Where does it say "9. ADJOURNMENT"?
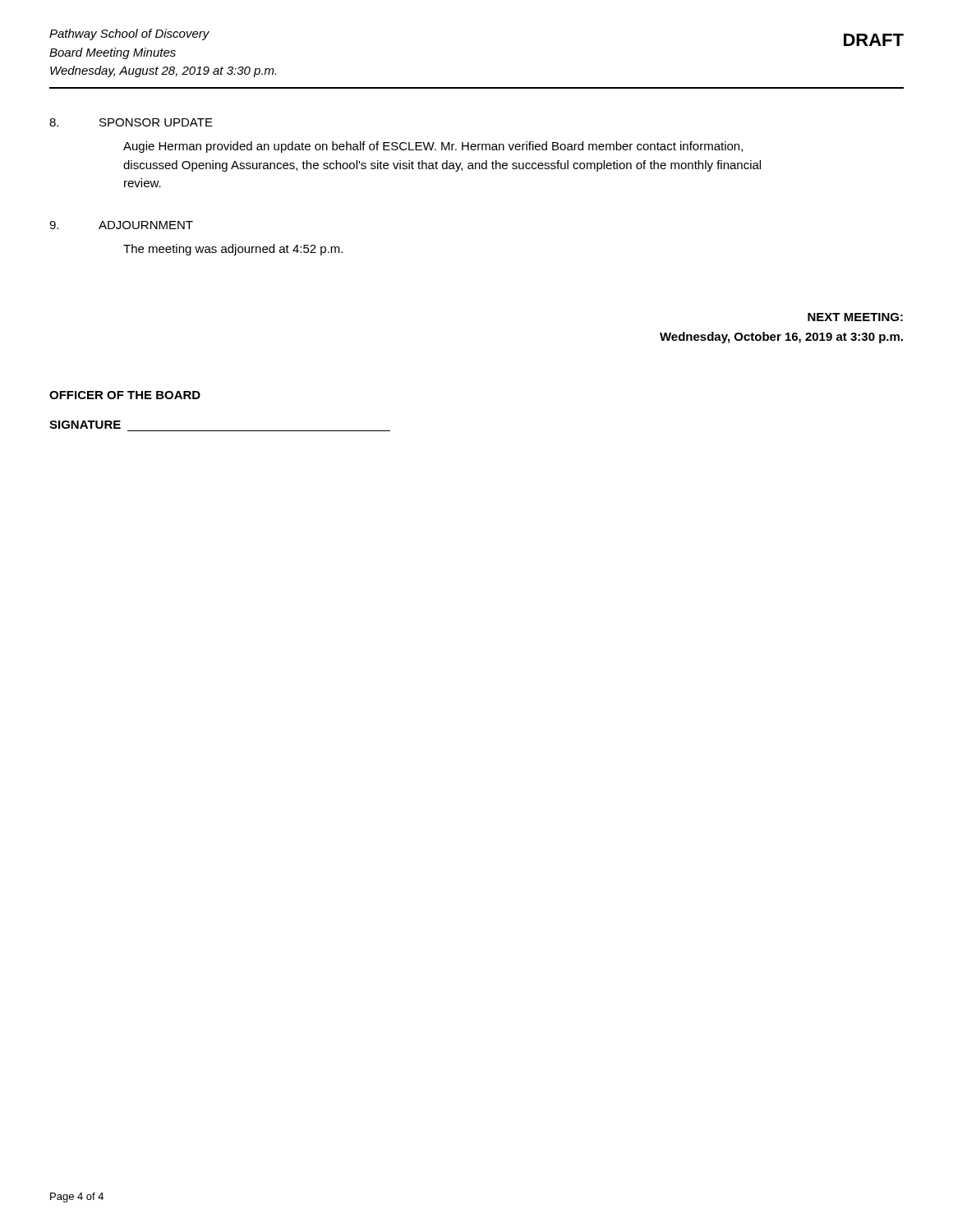This screenshot has width=953, height=1232. 121,224
